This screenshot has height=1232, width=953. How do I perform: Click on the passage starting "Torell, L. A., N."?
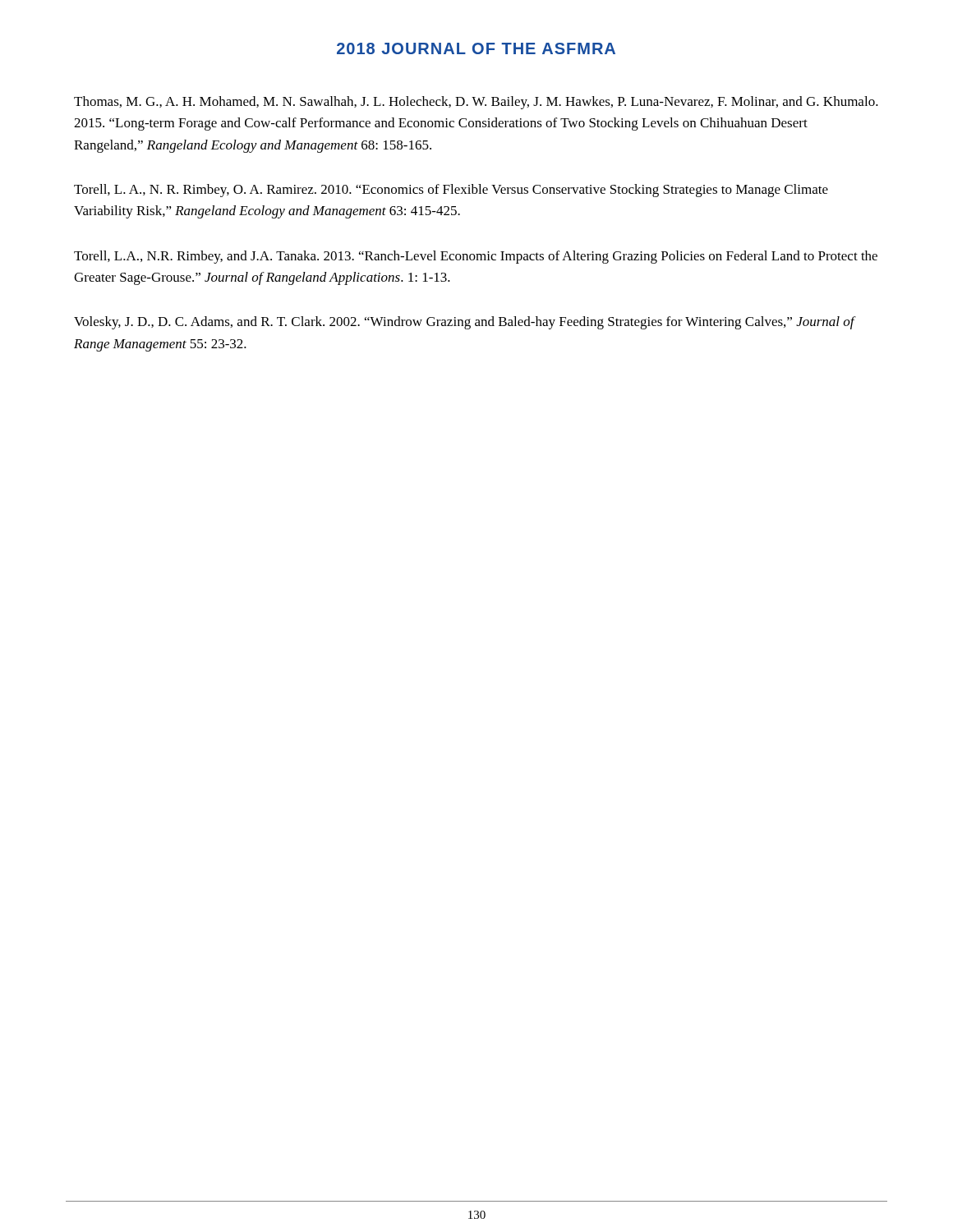point(451,200)
